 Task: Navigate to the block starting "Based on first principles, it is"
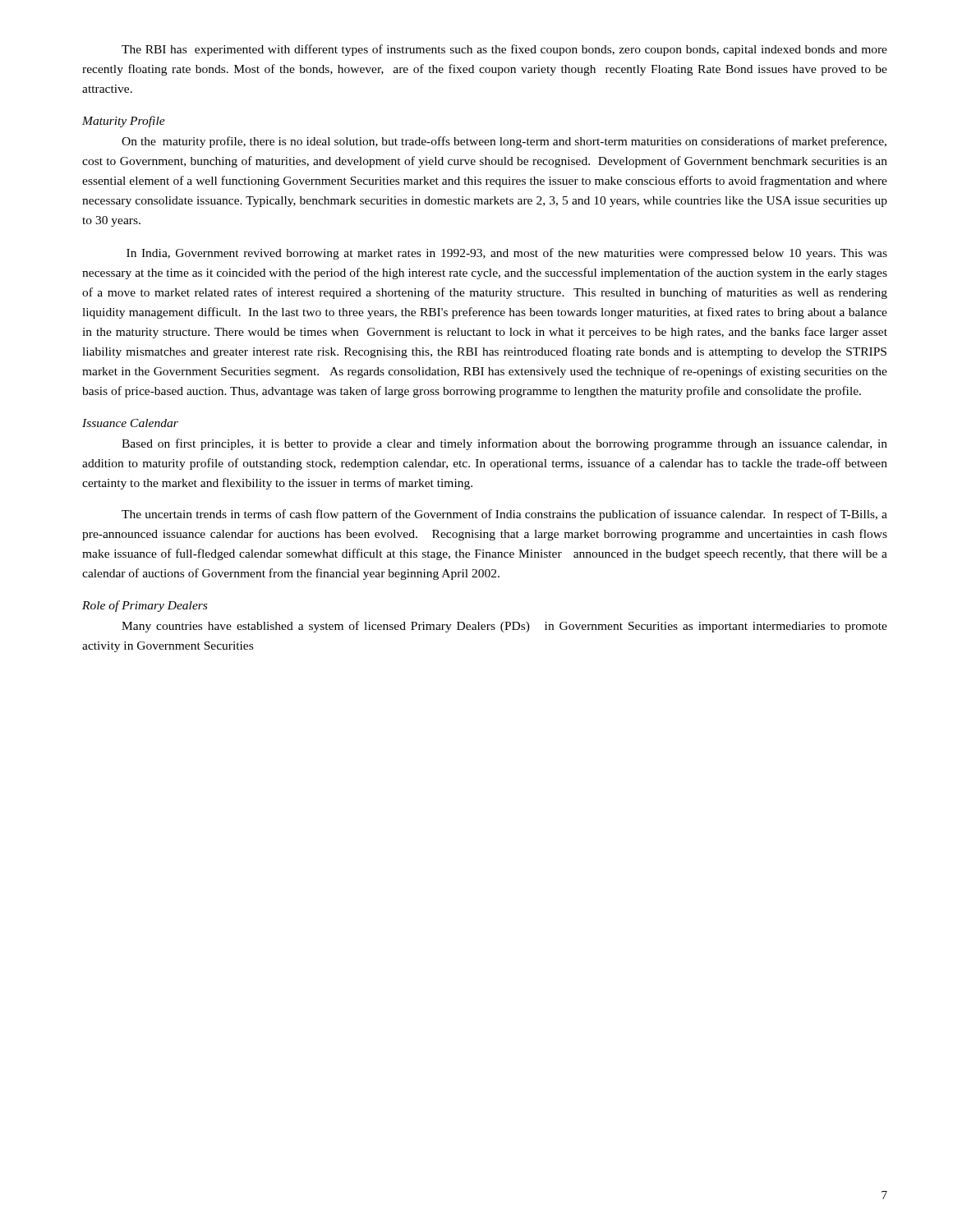pyautogui.click(x=485, y=463)
